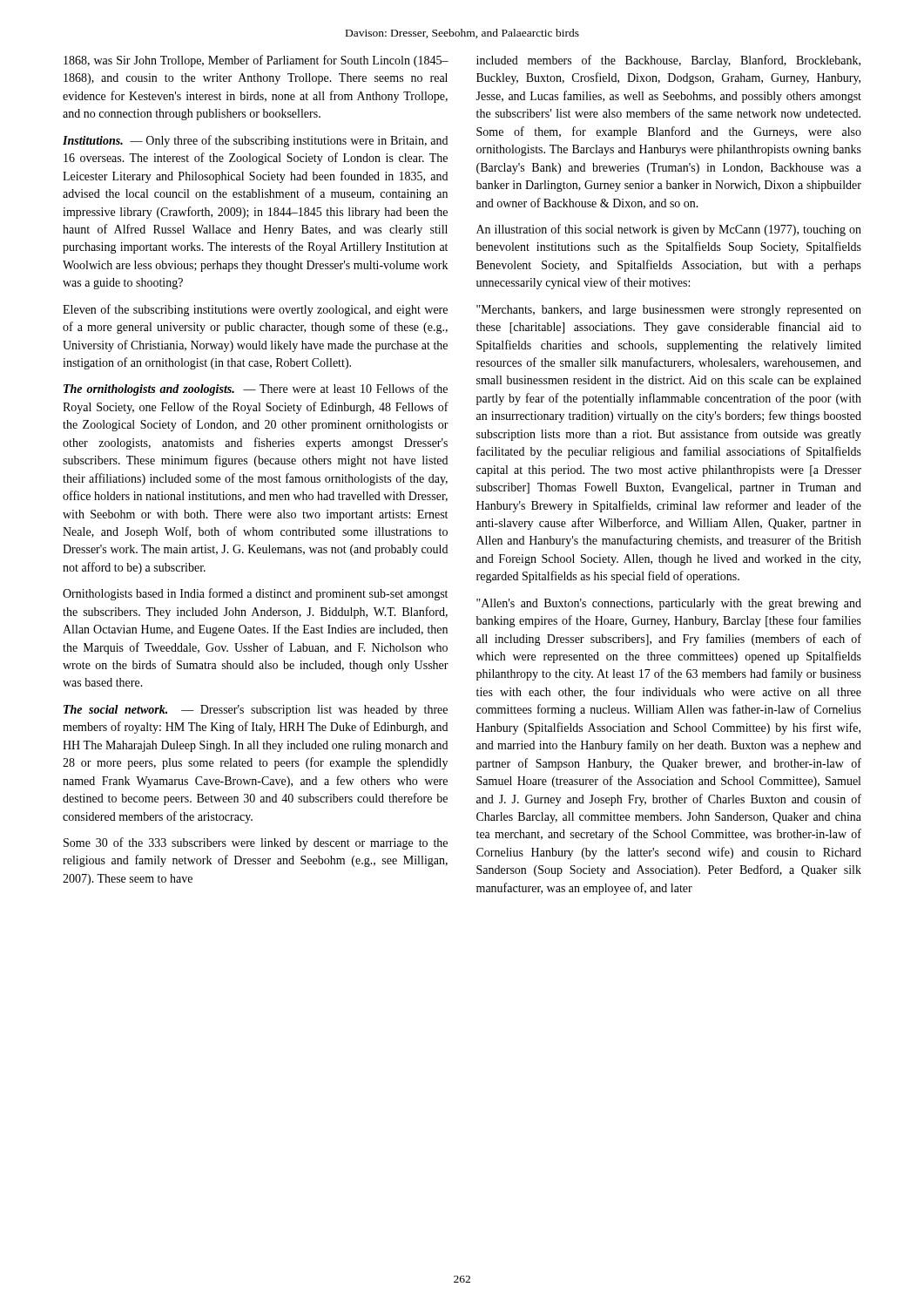Locate the text starting "Ornithologists based in India"
This screenshot has width=924, height=1307.
[x=255, y=639]
